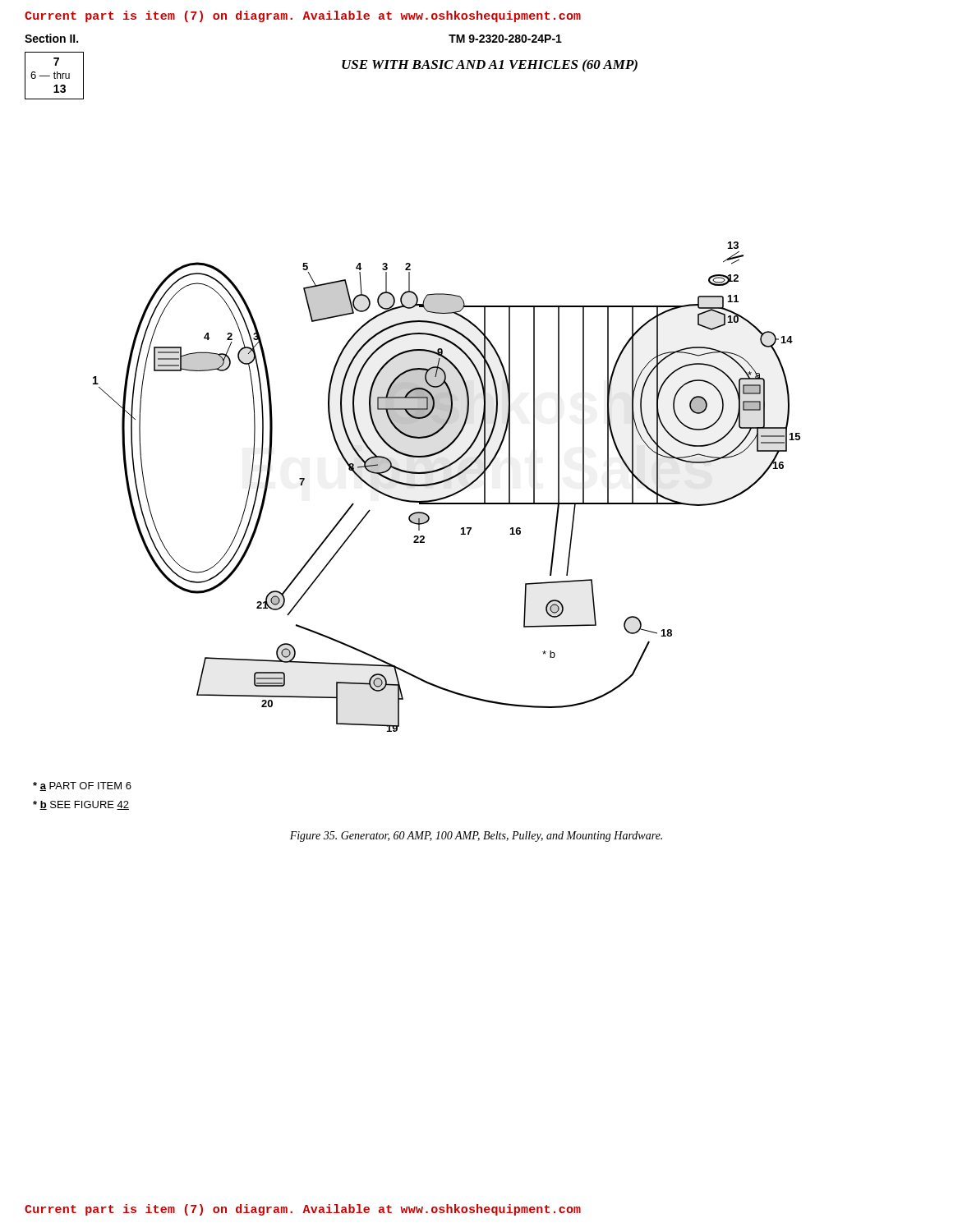Locate the text block with the text "USE WITH BASIC AND"
953x1232 pixels.
click(490, 64)
